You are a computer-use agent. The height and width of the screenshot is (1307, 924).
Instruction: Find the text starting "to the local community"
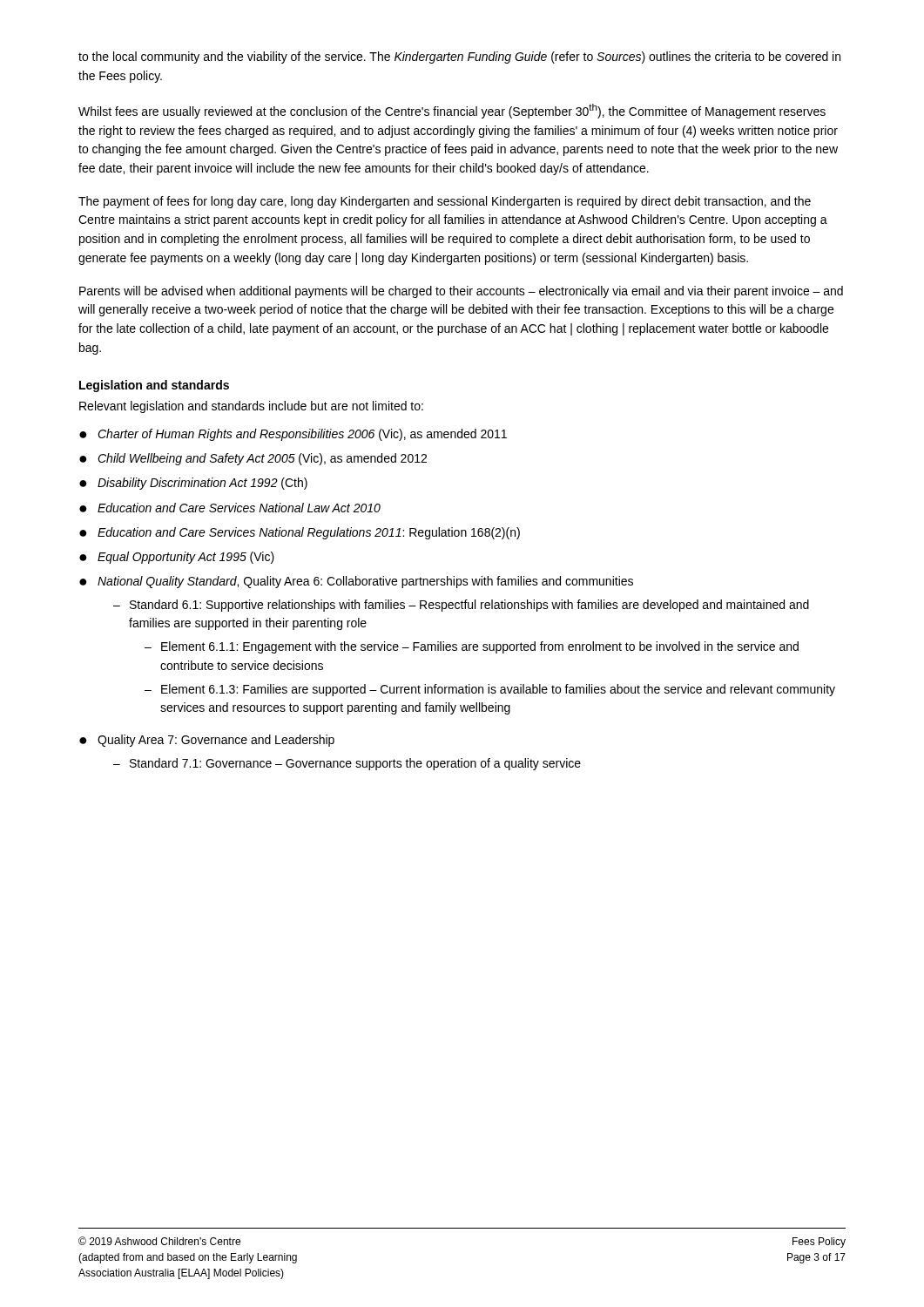tap(460, 66)
